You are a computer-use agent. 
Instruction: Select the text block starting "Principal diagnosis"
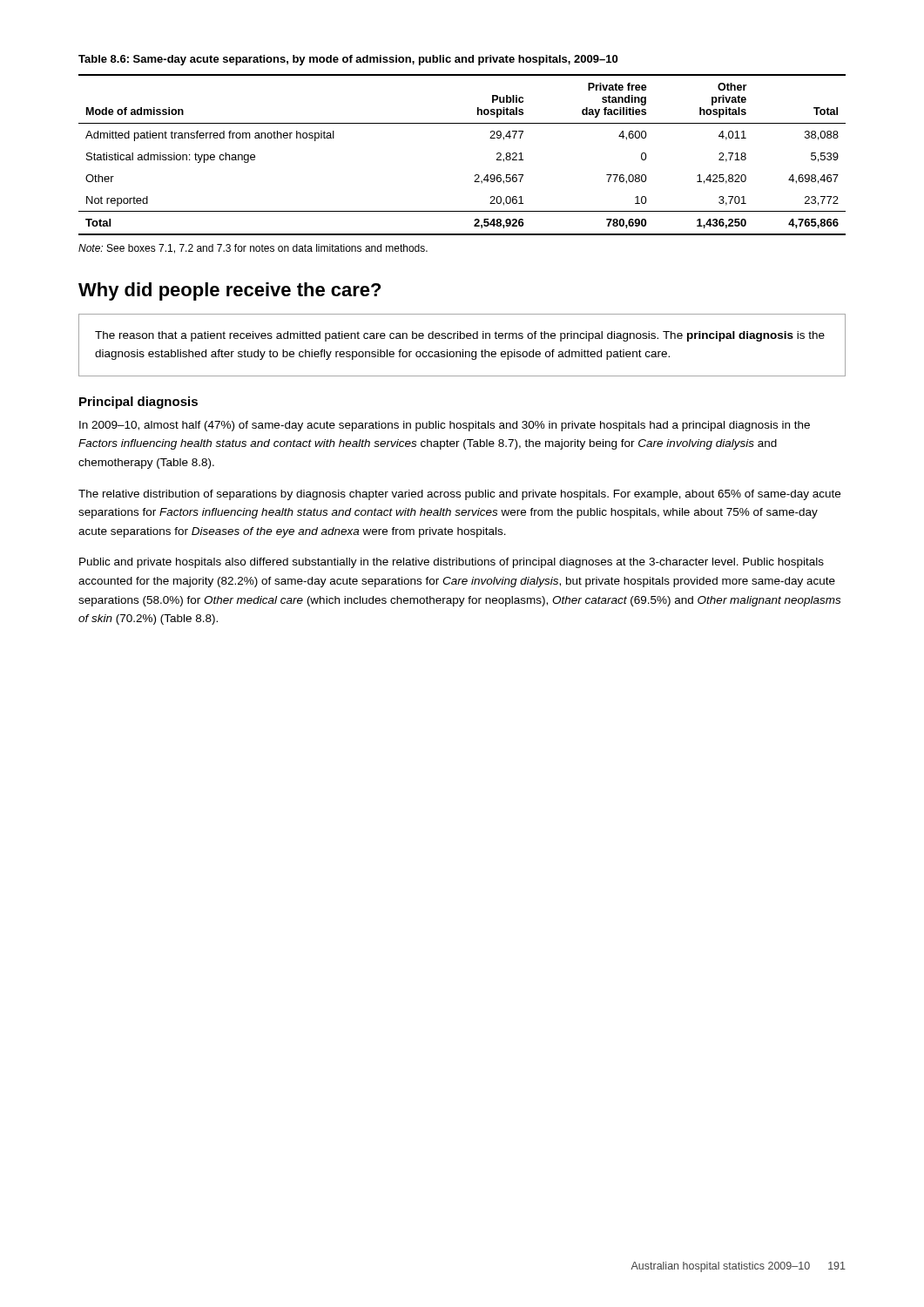pos(138,401)
